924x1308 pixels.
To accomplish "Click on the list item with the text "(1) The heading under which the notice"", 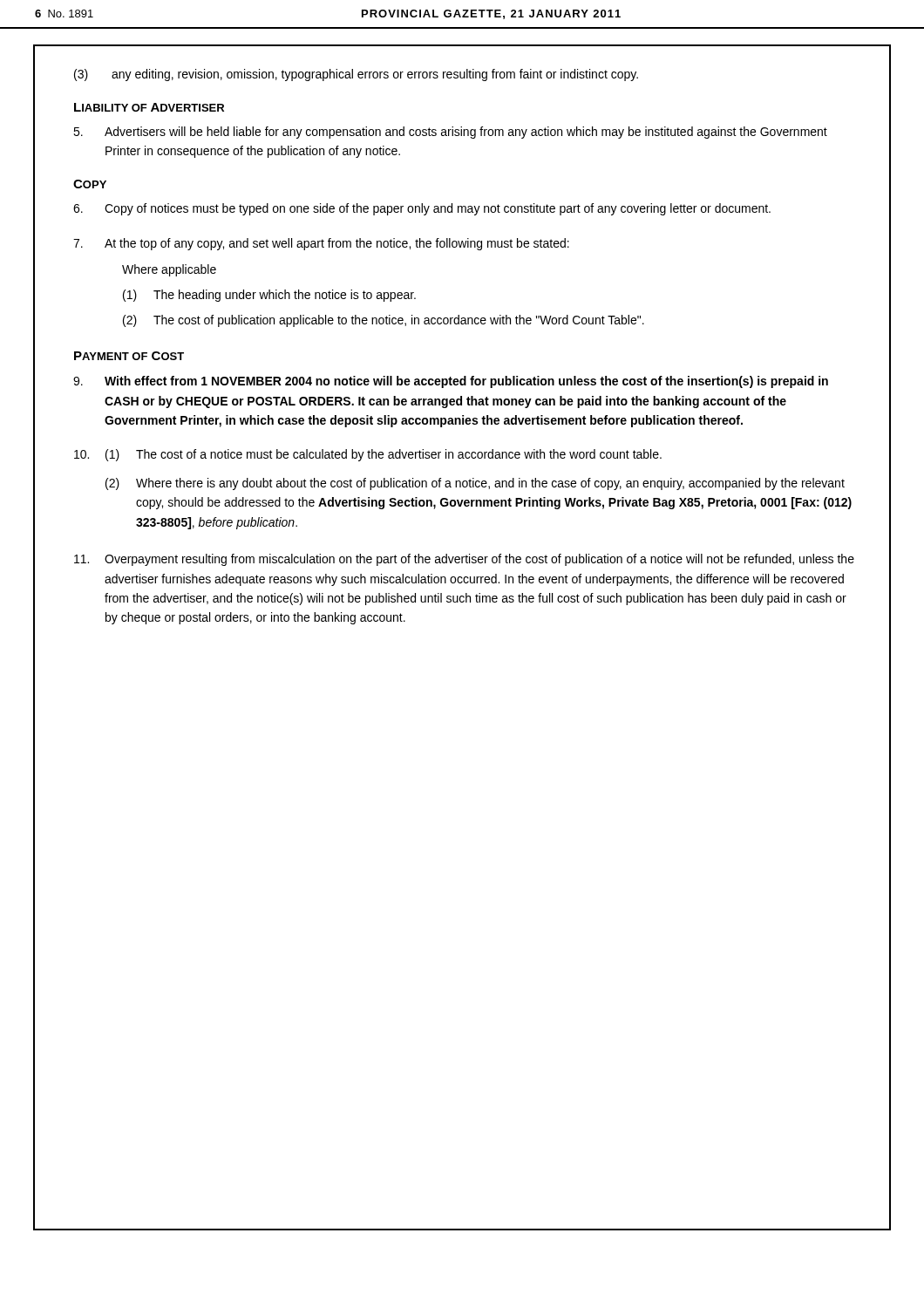I will point(269,296).
